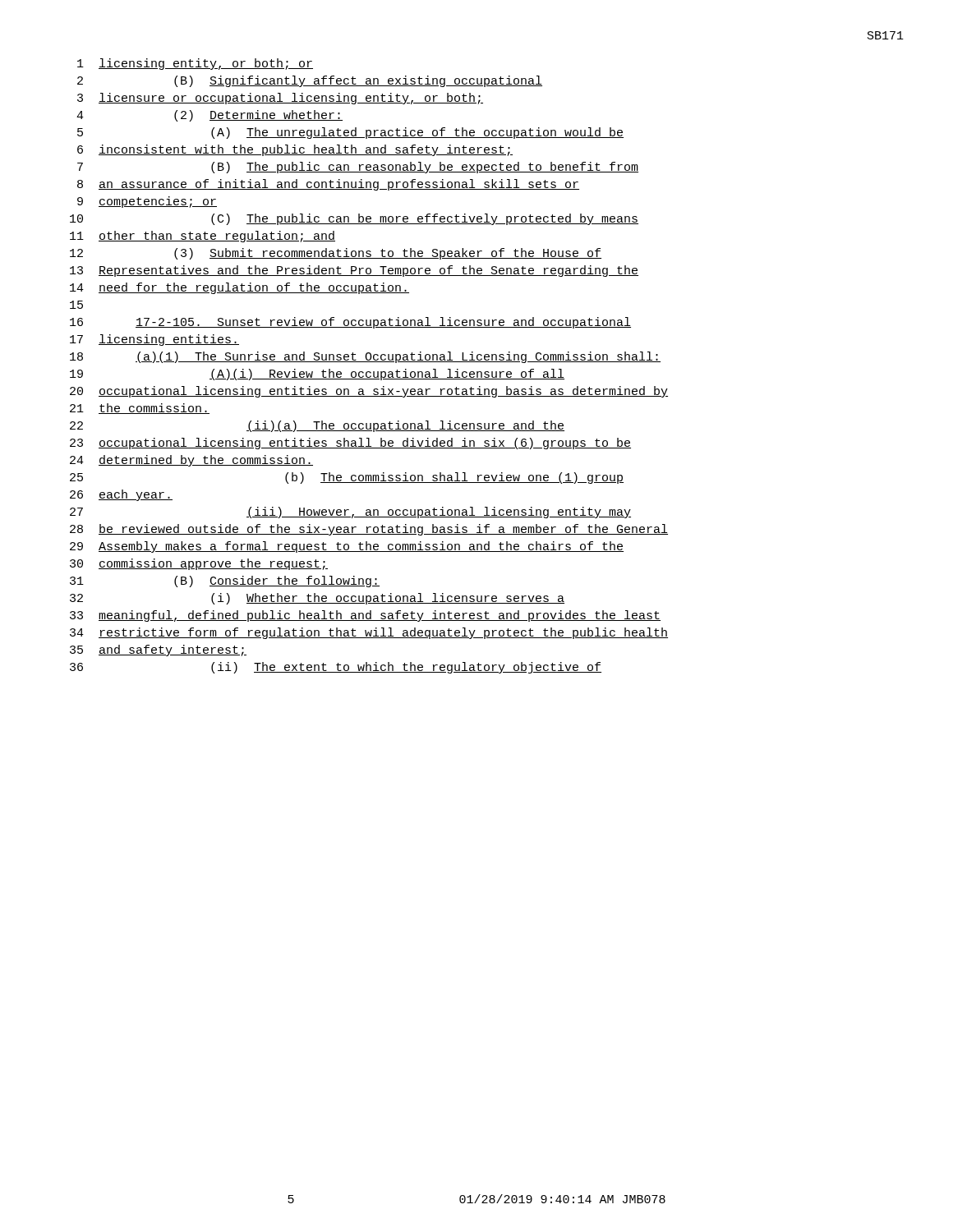Find the text block containing "36 (ii) The extent to which the regulatory"

(476, 668)
